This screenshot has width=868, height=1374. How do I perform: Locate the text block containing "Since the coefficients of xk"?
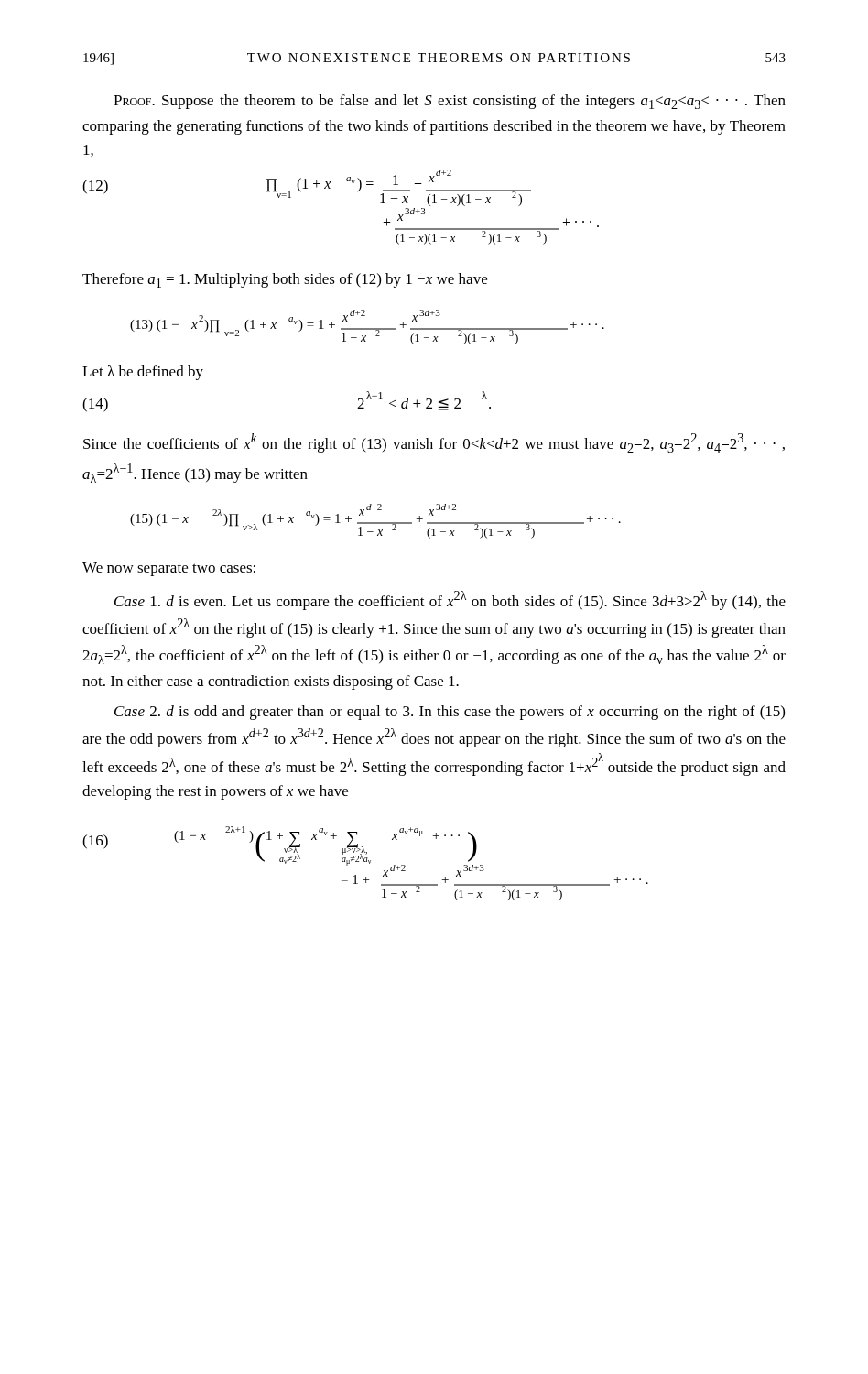pyautogui.click(x=434, y=458)
